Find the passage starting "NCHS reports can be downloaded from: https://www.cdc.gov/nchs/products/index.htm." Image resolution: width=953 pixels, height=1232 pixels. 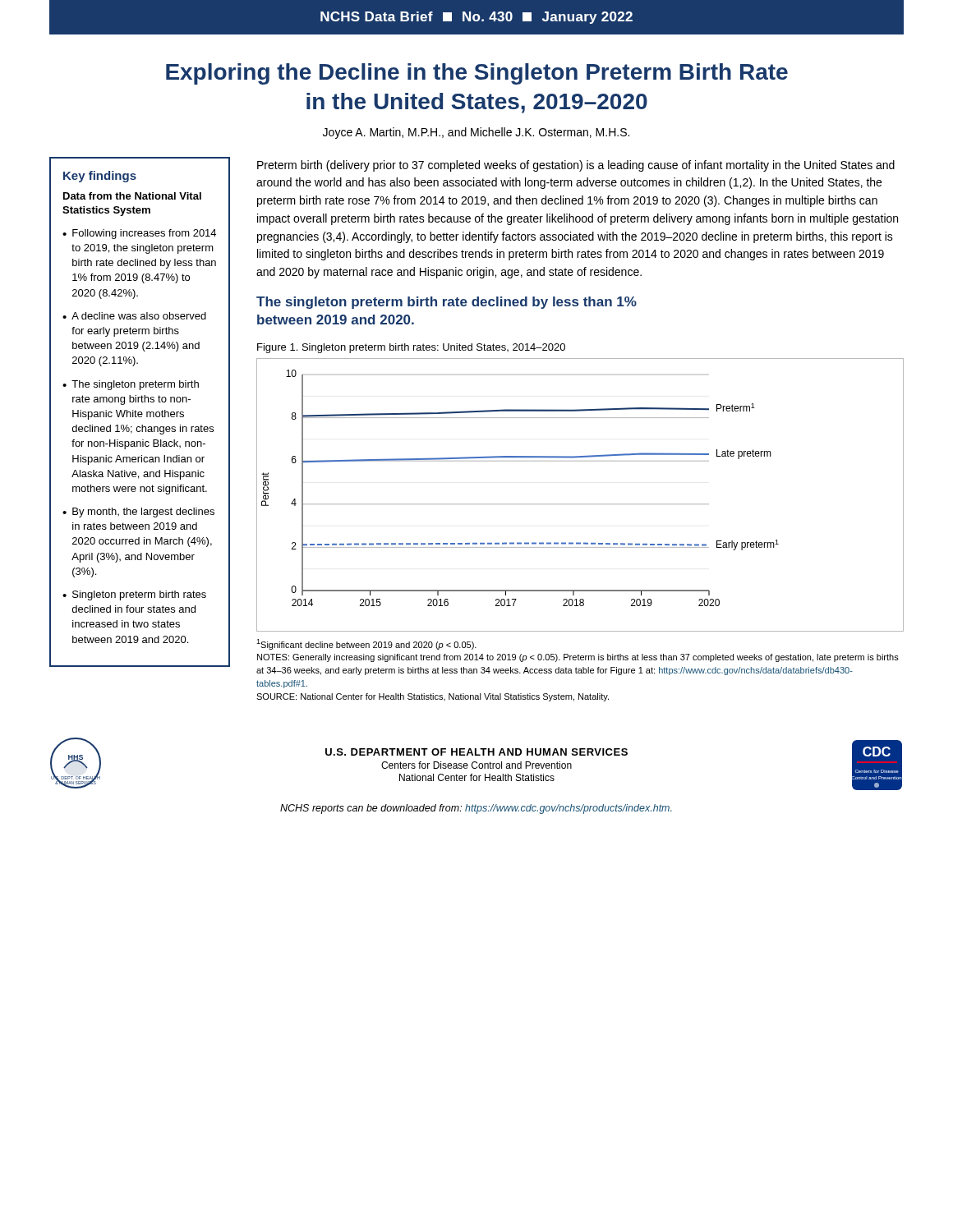tap(476, 808)
